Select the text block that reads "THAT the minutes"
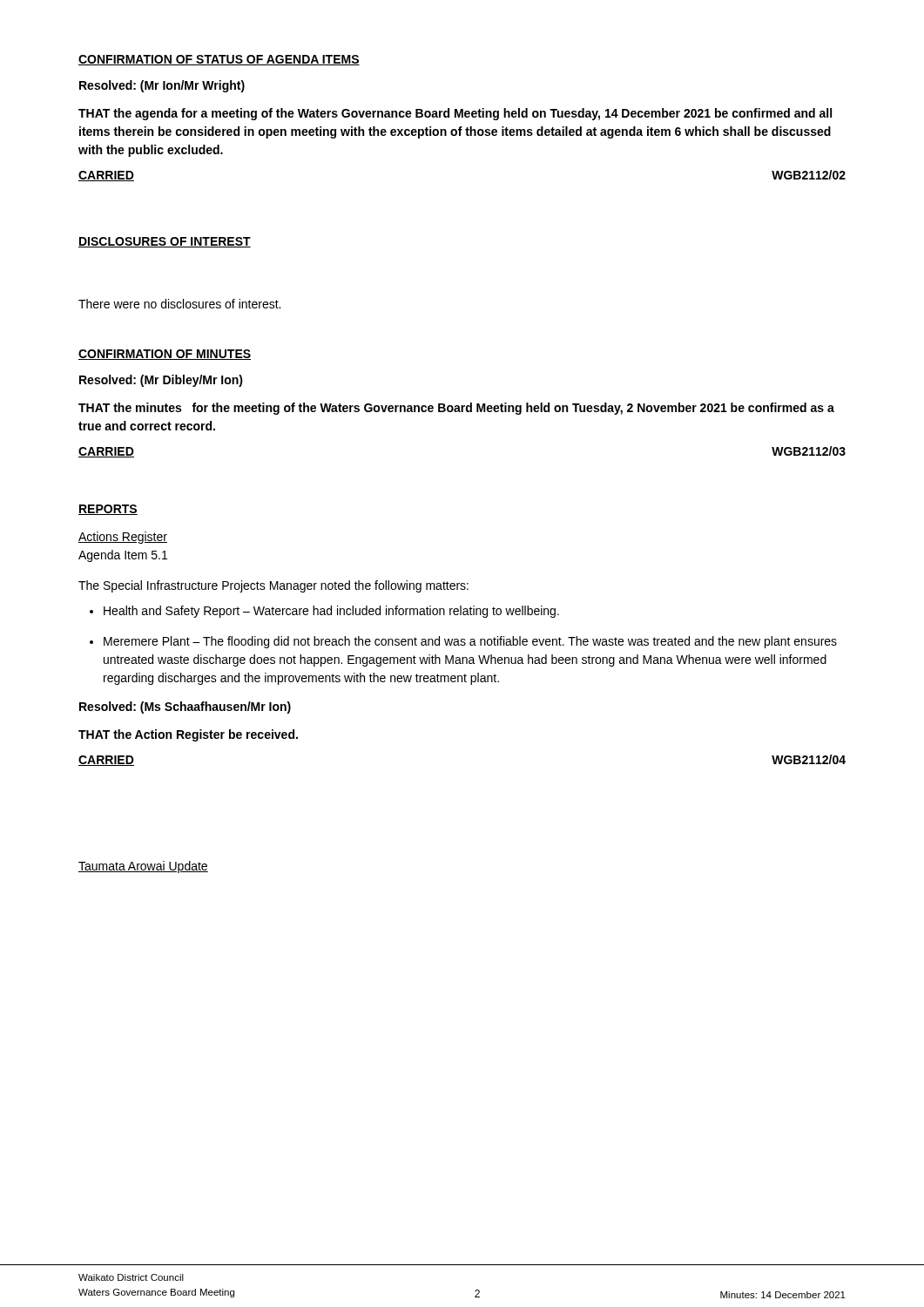 (462, 417)
